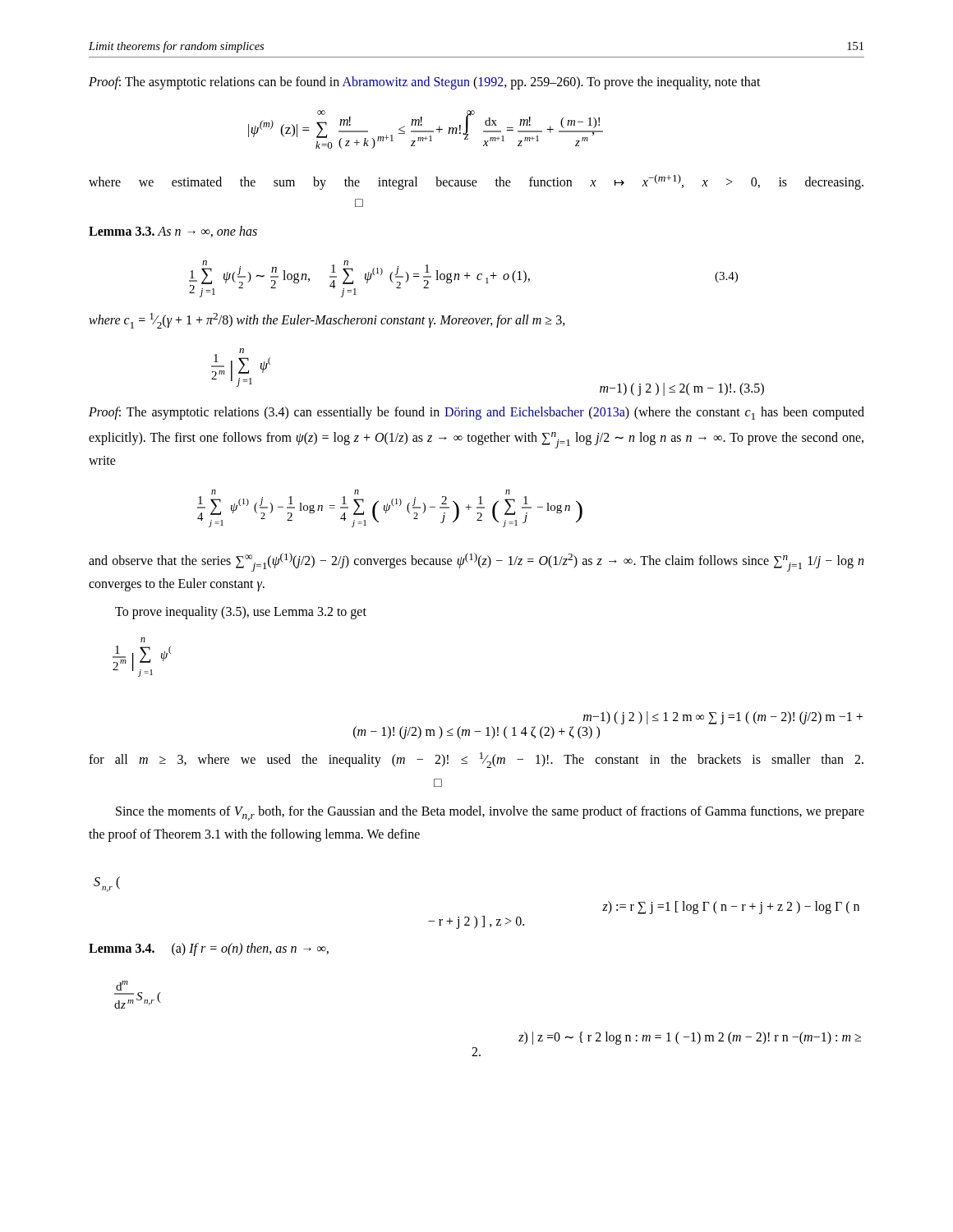Click on the formula with the text "d m d z m S n,r (z)"
The height and width of the screenshot is (1232, 953).
coord(122,986)
